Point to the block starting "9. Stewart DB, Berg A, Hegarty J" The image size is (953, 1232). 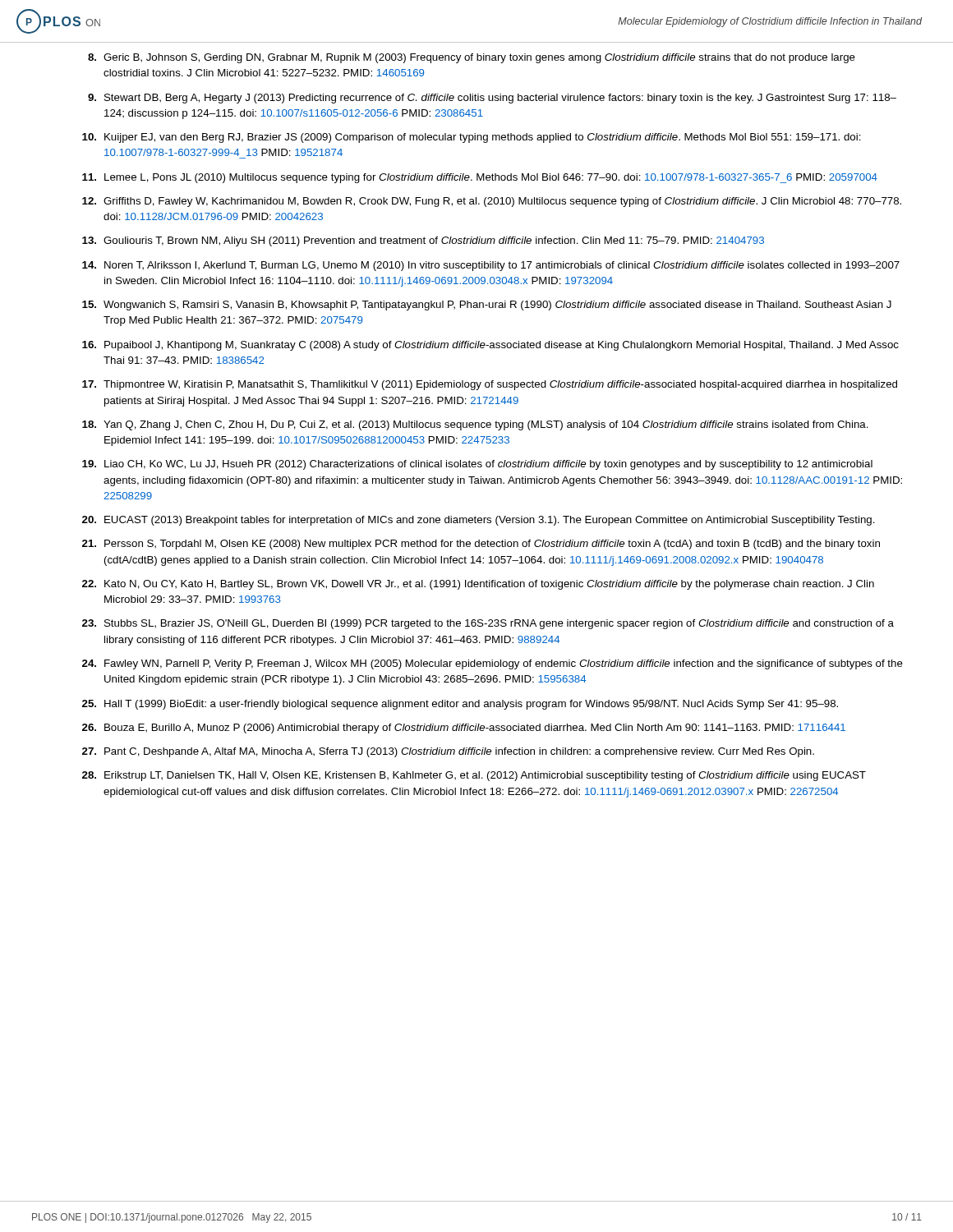pos(485,105)
